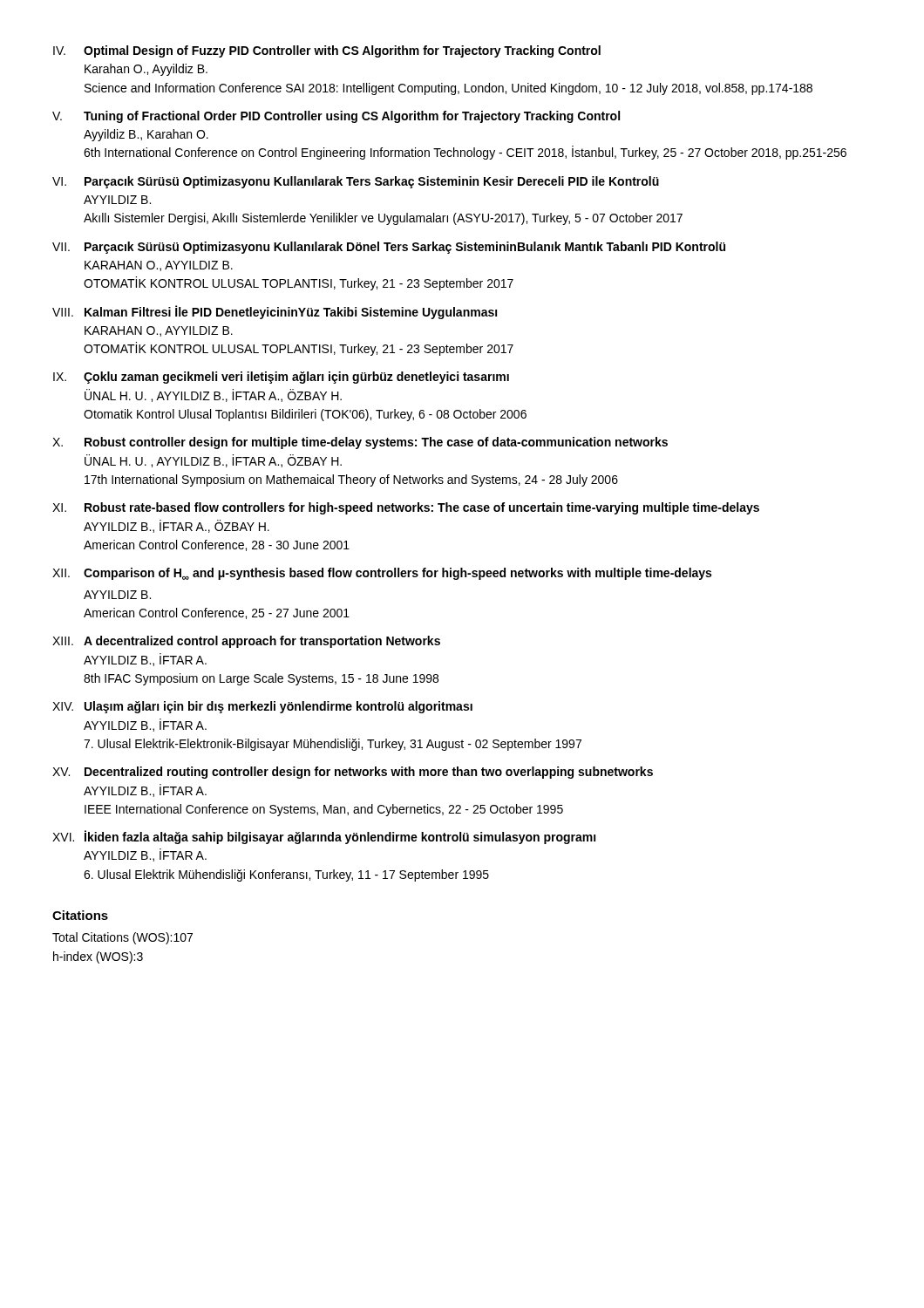This screenshot has width=924, height=1308.
Task: Find "Total Citations (WOS):107" on this page
Action: pyautogui.click(x=123, y=937)
